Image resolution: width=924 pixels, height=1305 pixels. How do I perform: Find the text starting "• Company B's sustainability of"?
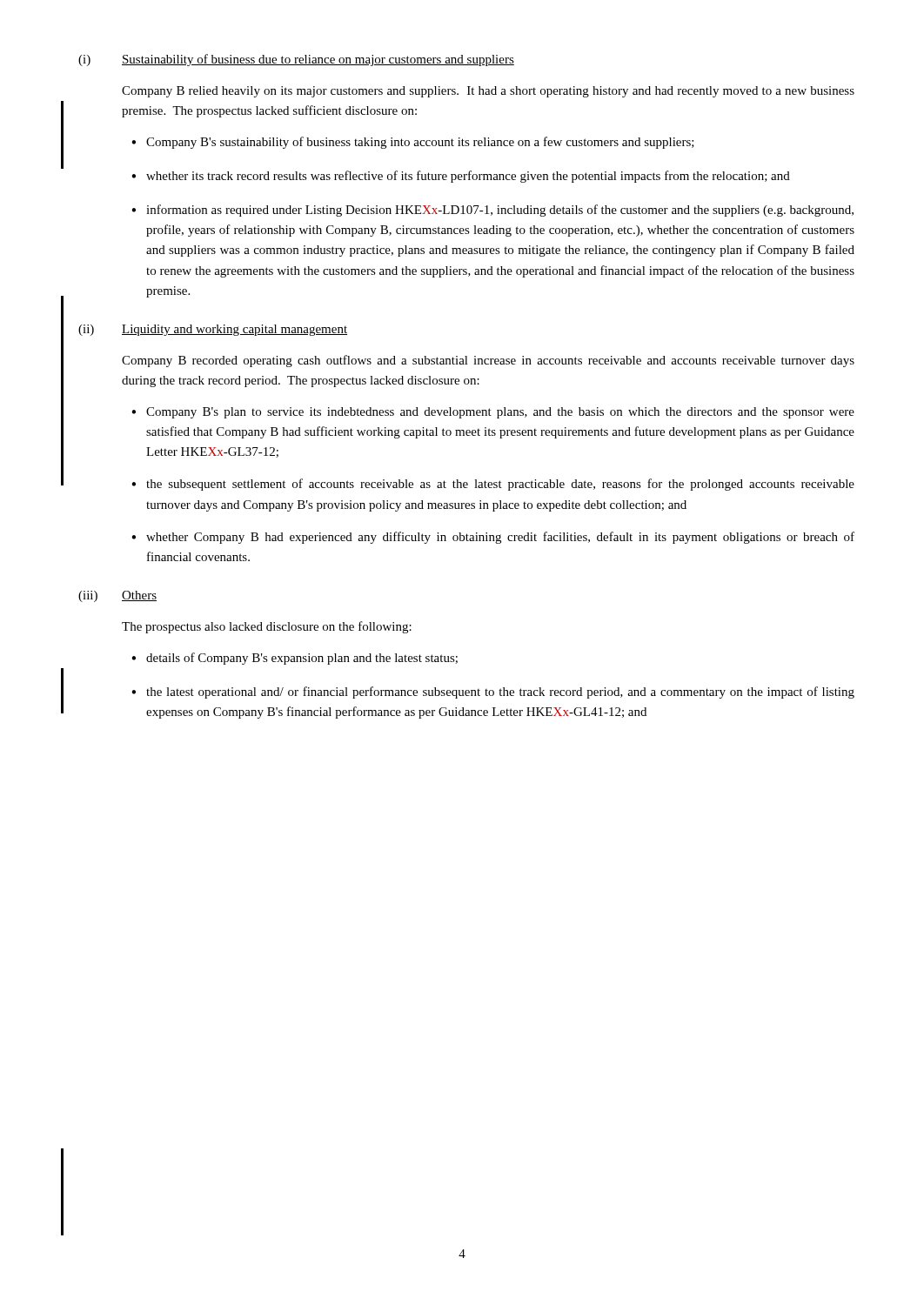click(488, 143)
